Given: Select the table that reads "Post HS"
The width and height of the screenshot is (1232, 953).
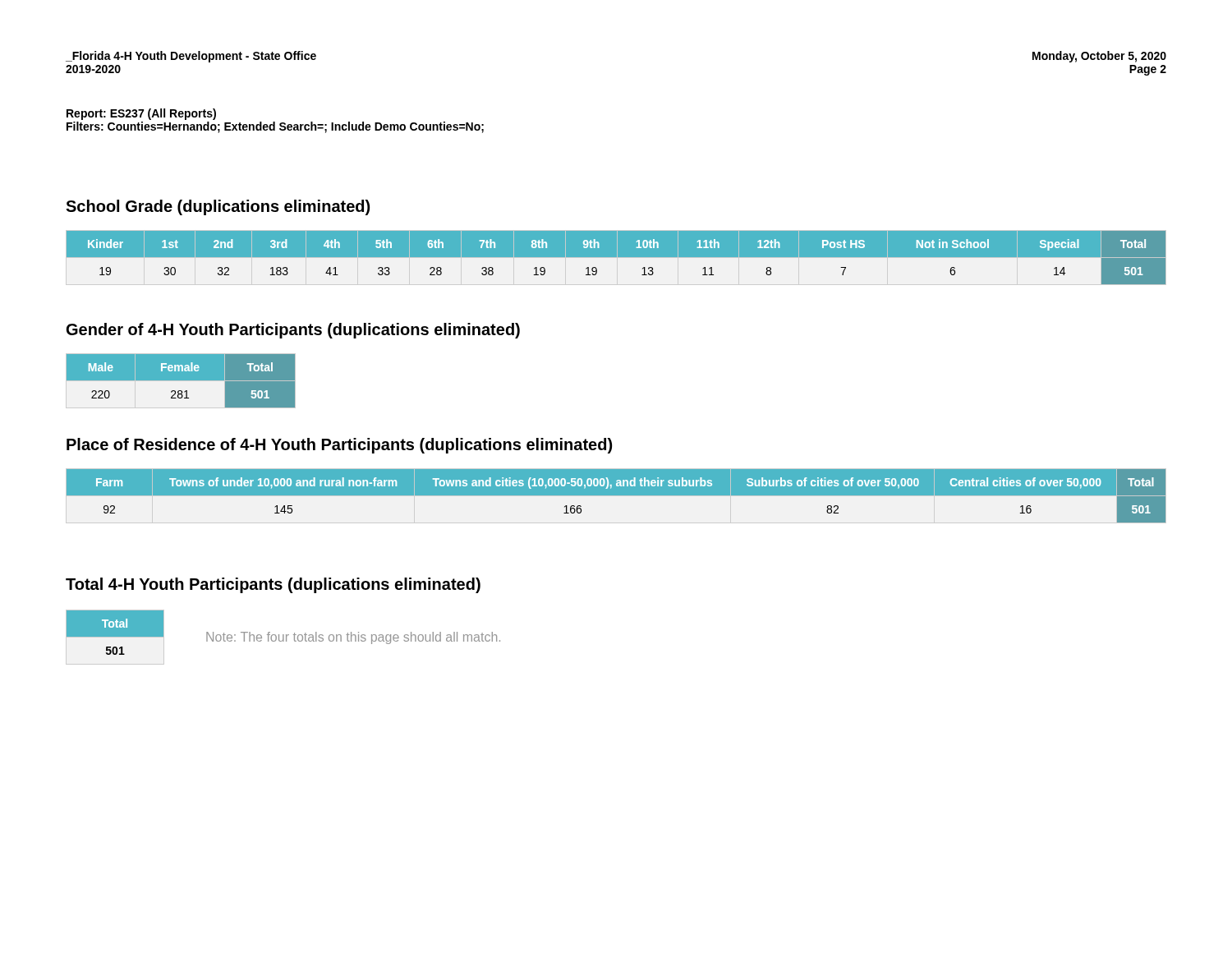Looking at the screenshot, I should click(x=616, y=258).
